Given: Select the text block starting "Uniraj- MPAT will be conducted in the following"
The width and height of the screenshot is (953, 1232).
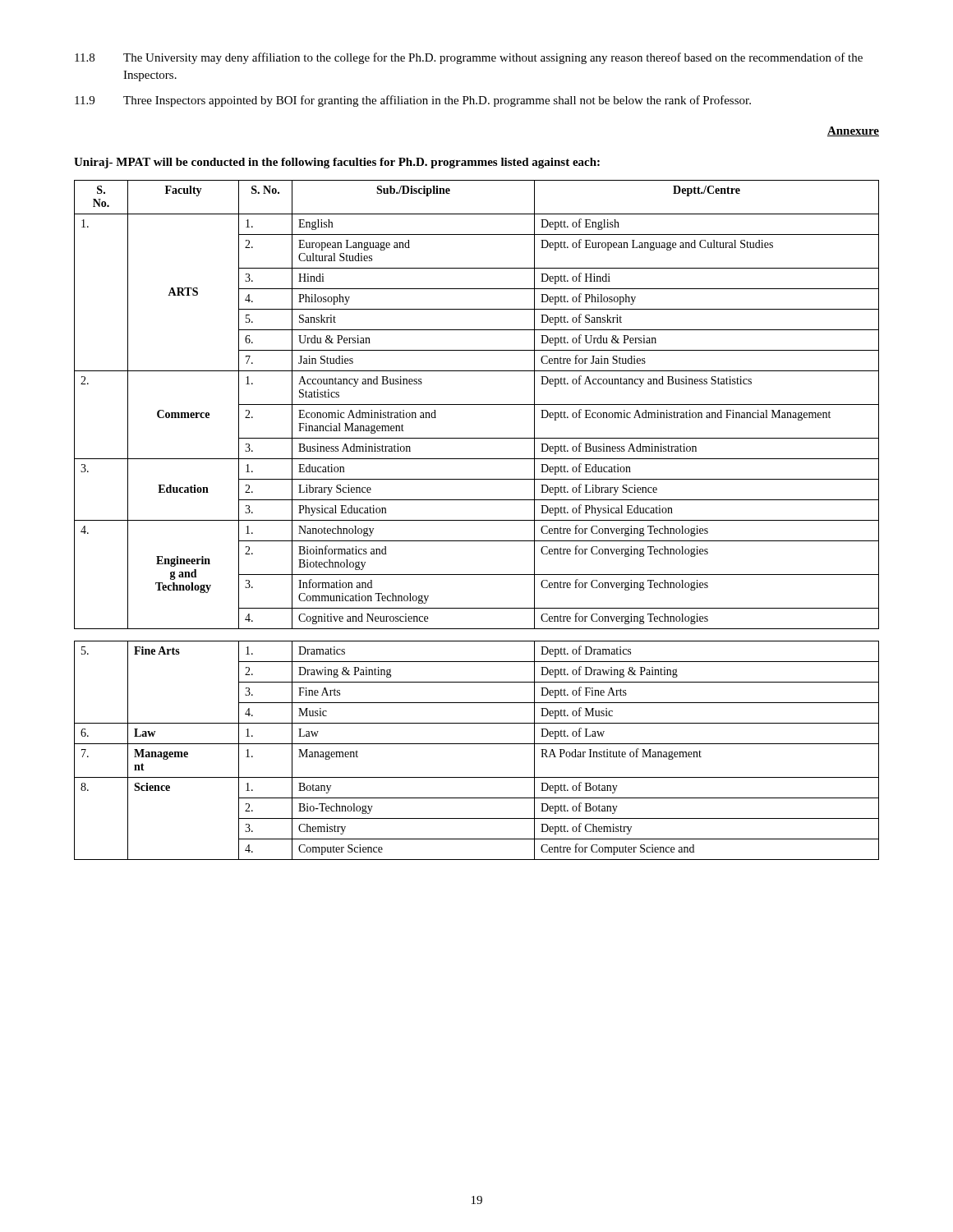Looking at the screenshot, I should (x=337, y=162).
